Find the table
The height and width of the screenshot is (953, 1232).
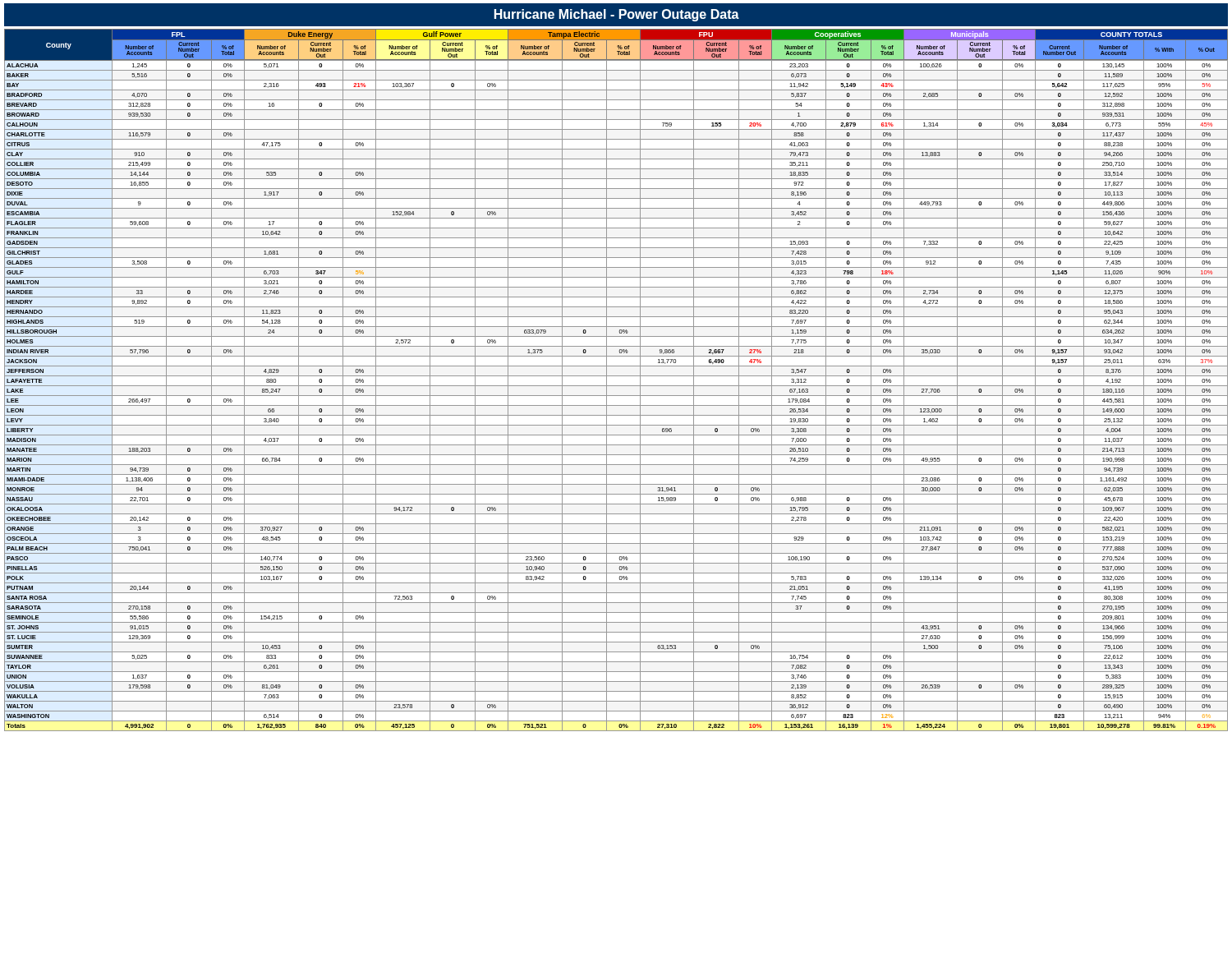coord(616,380)
